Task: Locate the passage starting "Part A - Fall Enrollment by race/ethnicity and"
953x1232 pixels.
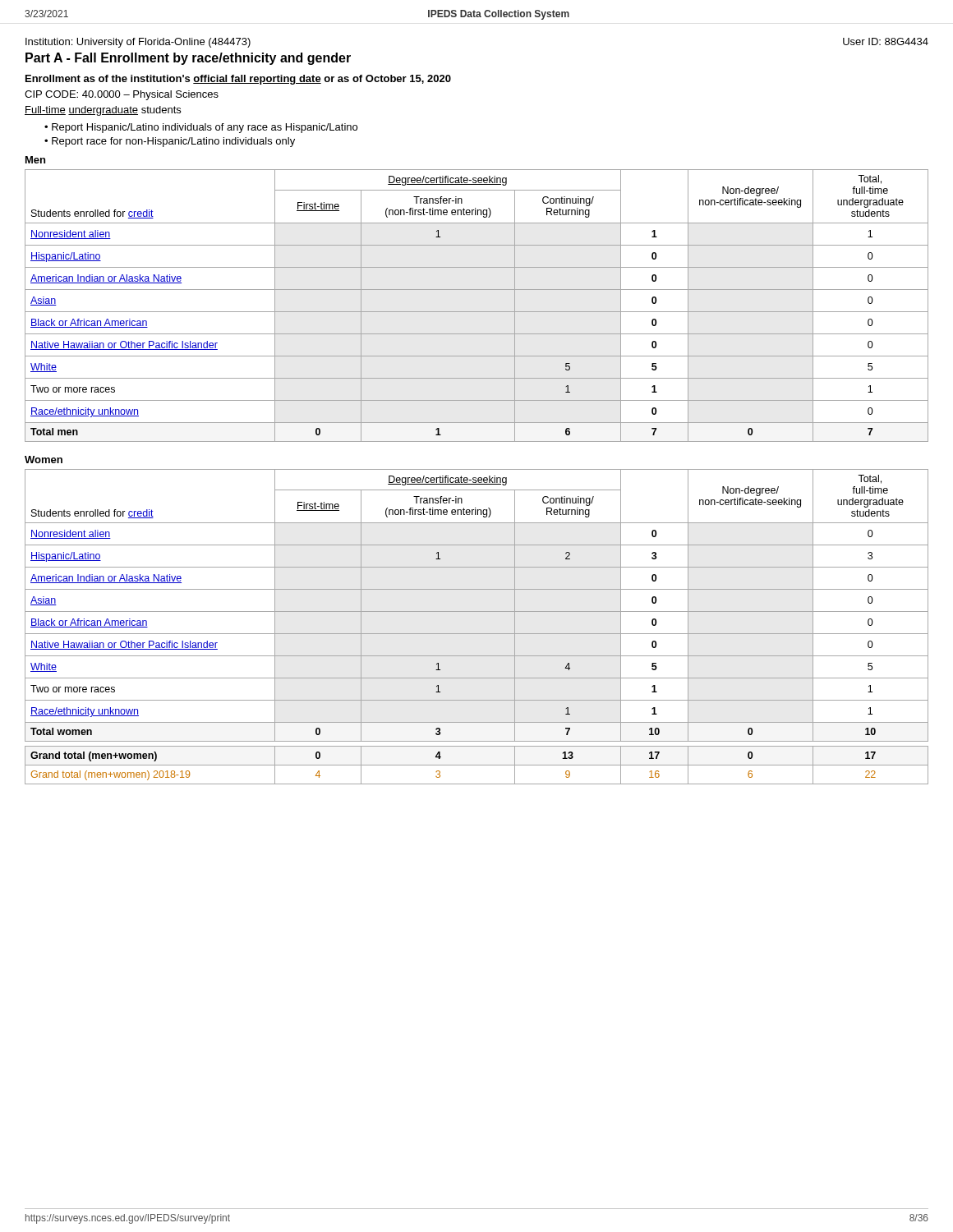Action: pos(188,58)
